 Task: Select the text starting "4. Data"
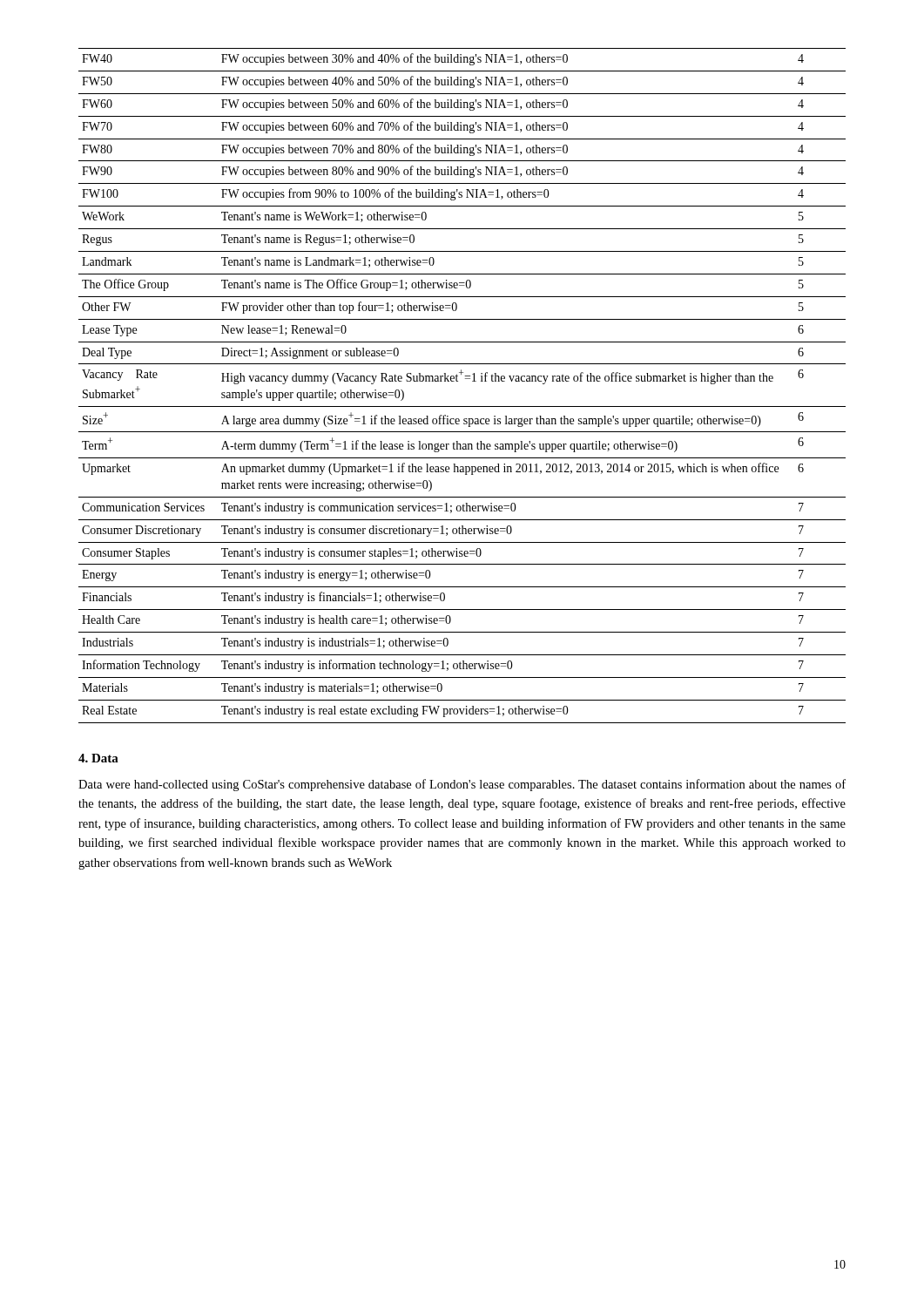pyautogui.click(x=98, y=758)
